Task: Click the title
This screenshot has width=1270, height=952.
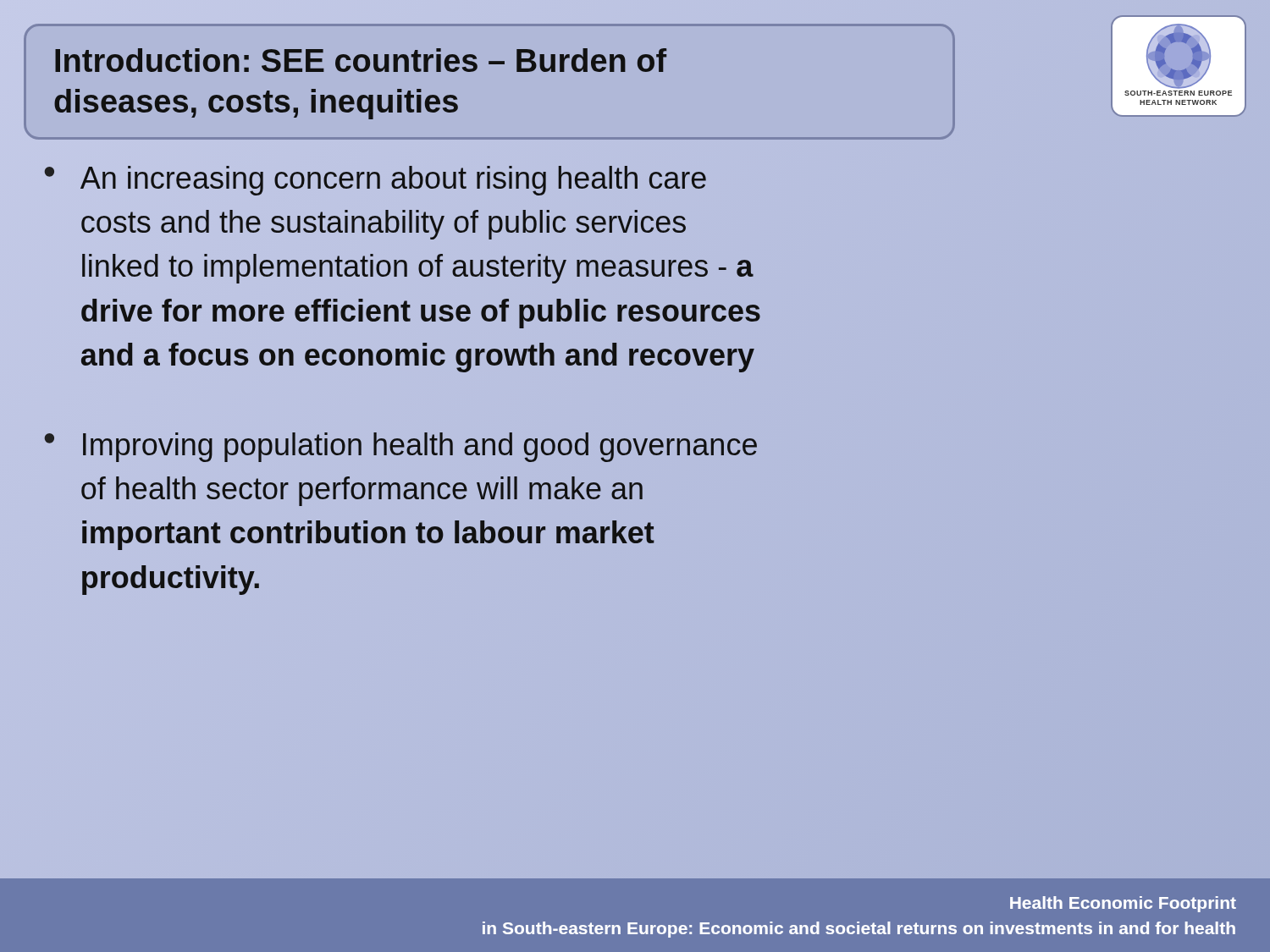Action: (x=489, y=82)
